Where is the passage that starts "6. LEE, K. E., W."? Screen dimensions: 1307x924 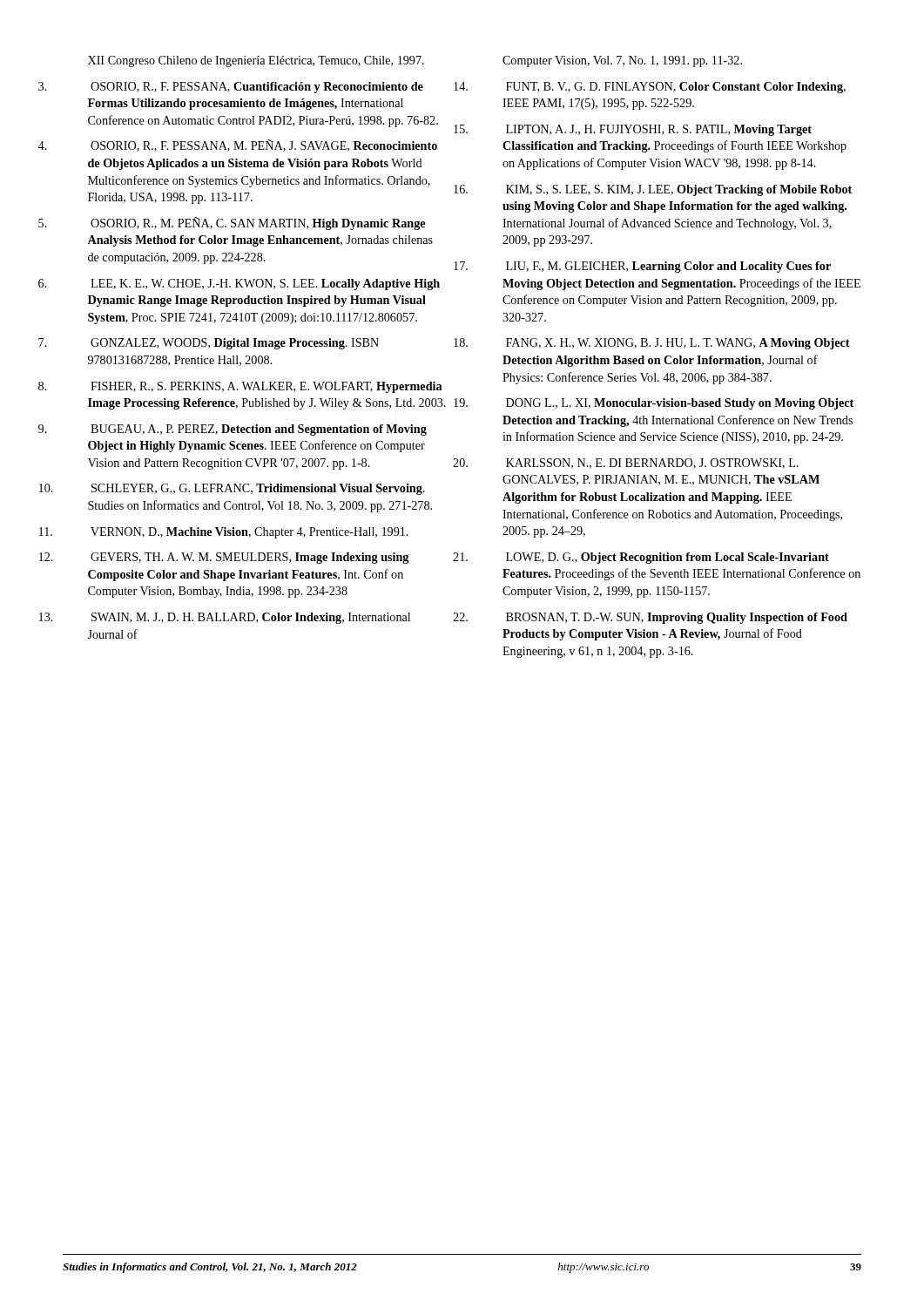click(x=251, y=299)
